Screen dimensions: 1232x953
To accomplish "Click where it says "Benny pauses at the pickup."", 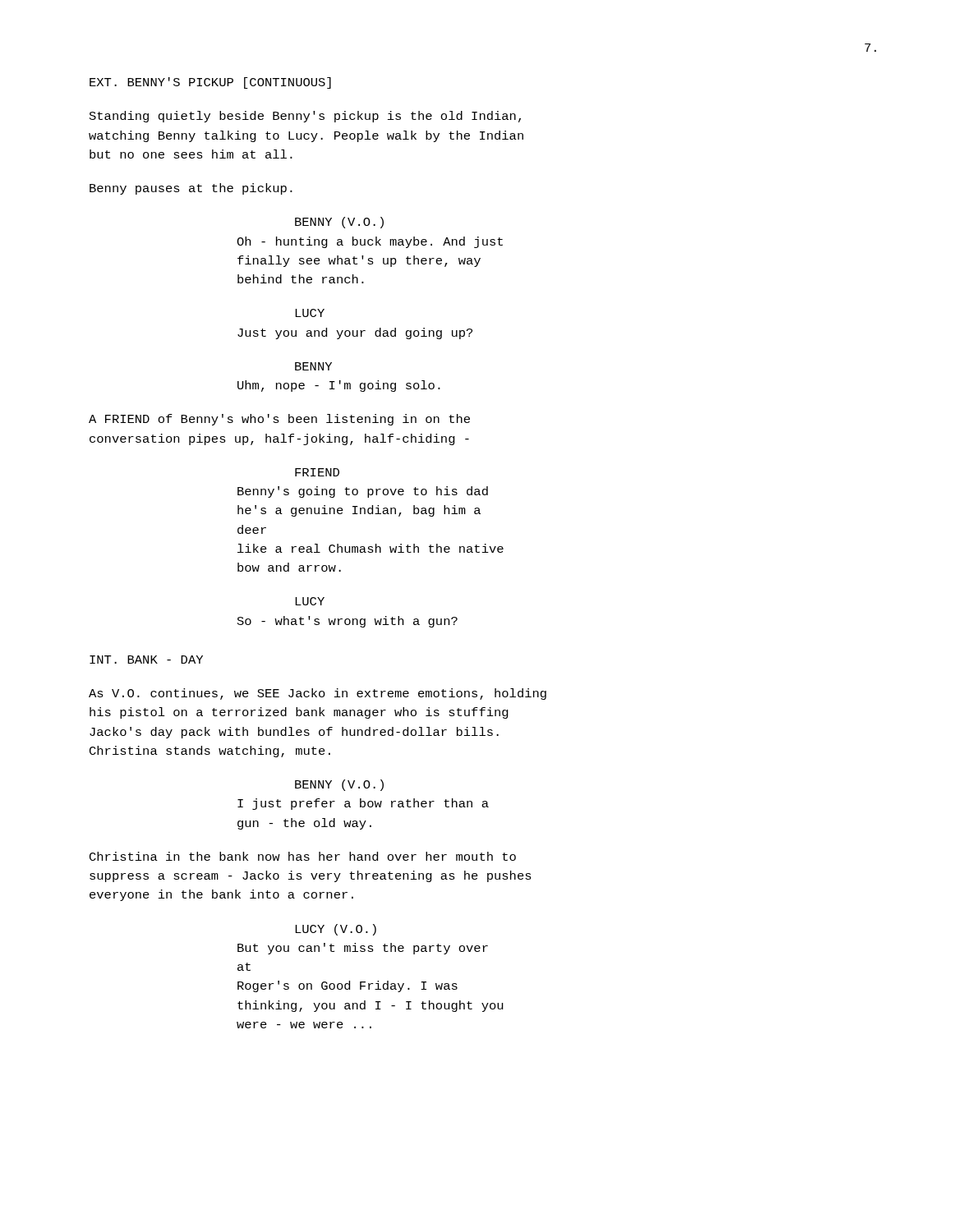I will (x=192, y=189).
